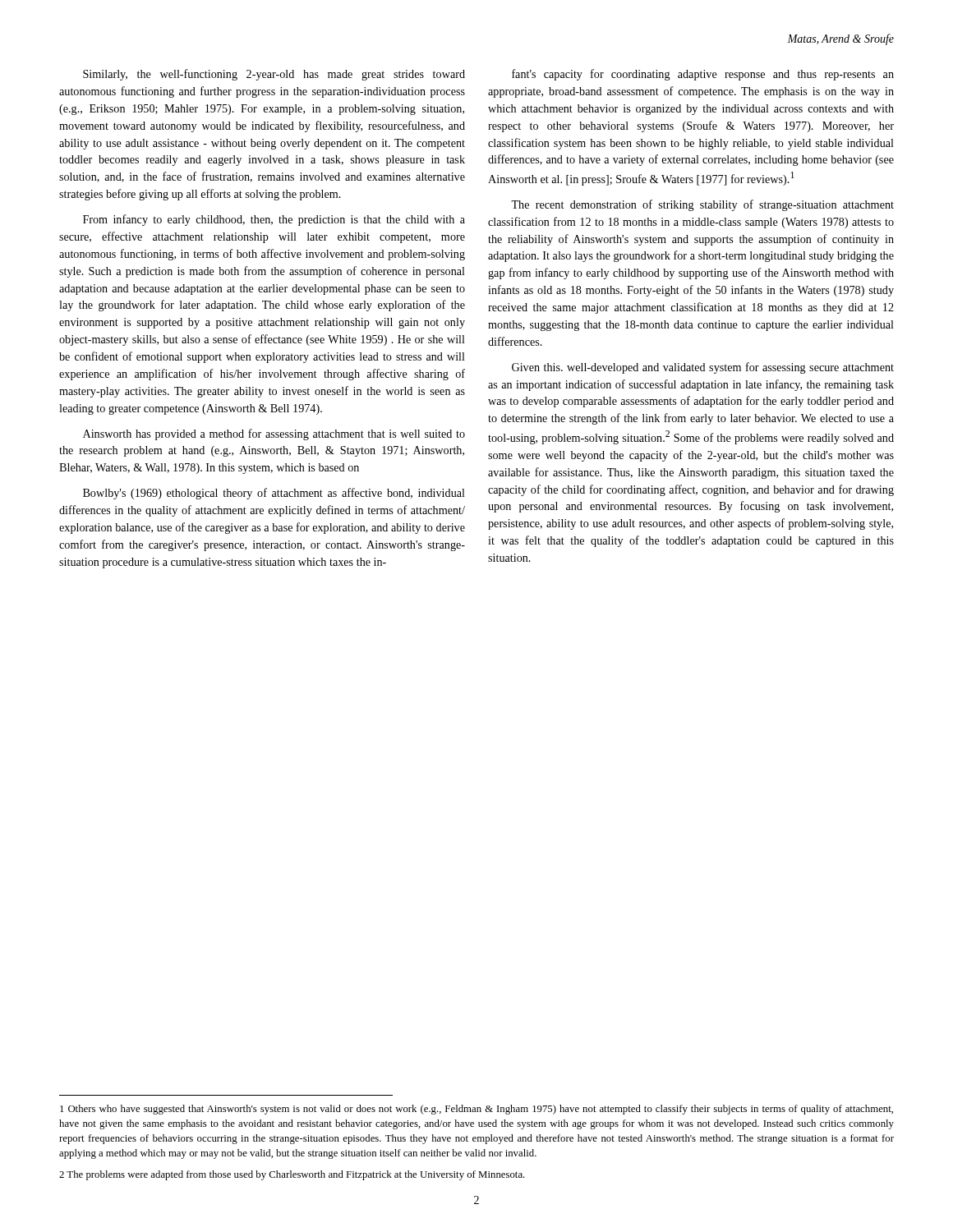Find the block on this page that starts "2 The problems"
Screen dimensions: 1232x953
click(292, 1175)
